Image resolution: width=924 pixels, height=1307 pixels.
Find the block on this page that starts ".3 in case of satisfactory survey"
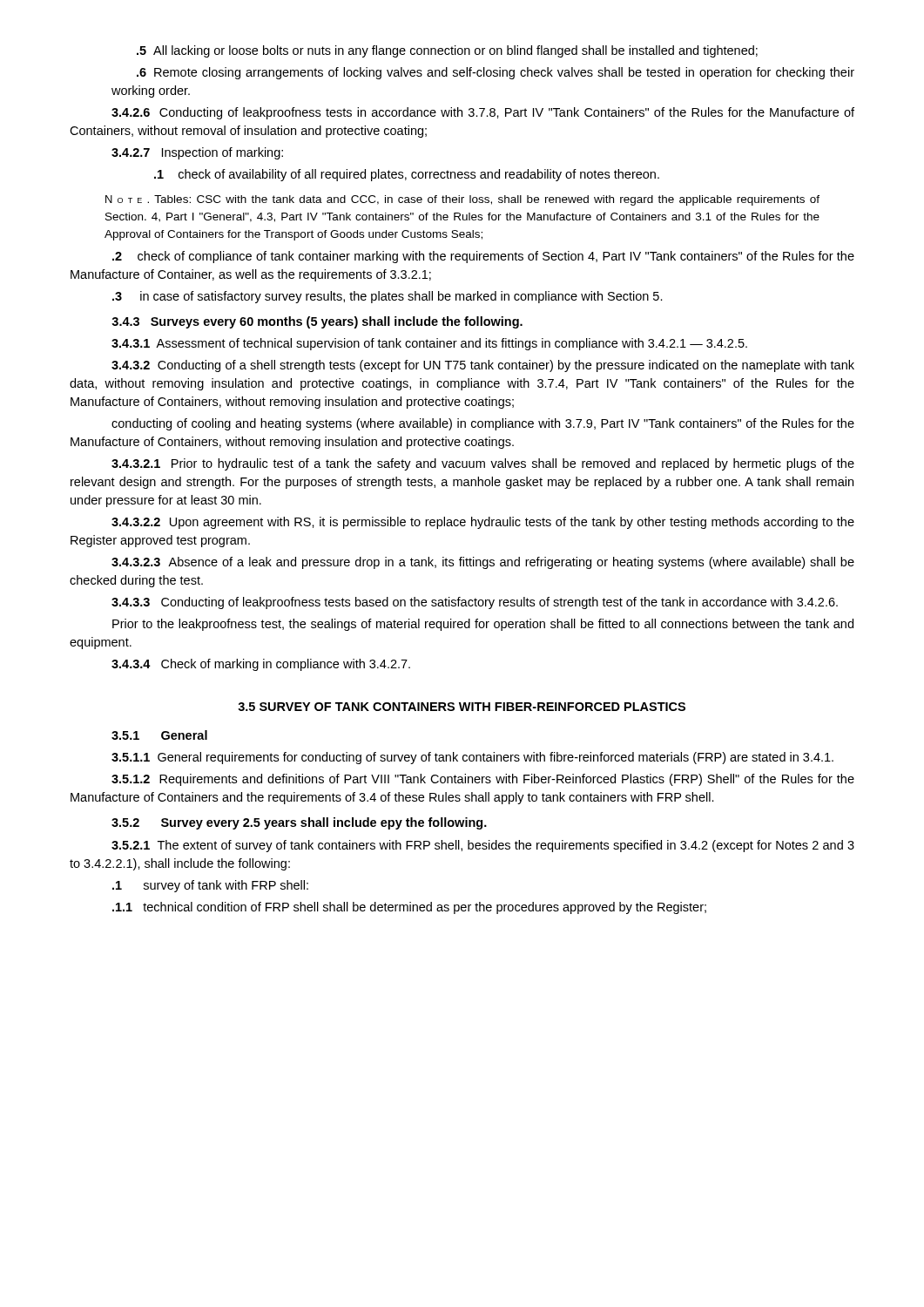(x=387, y=296)
